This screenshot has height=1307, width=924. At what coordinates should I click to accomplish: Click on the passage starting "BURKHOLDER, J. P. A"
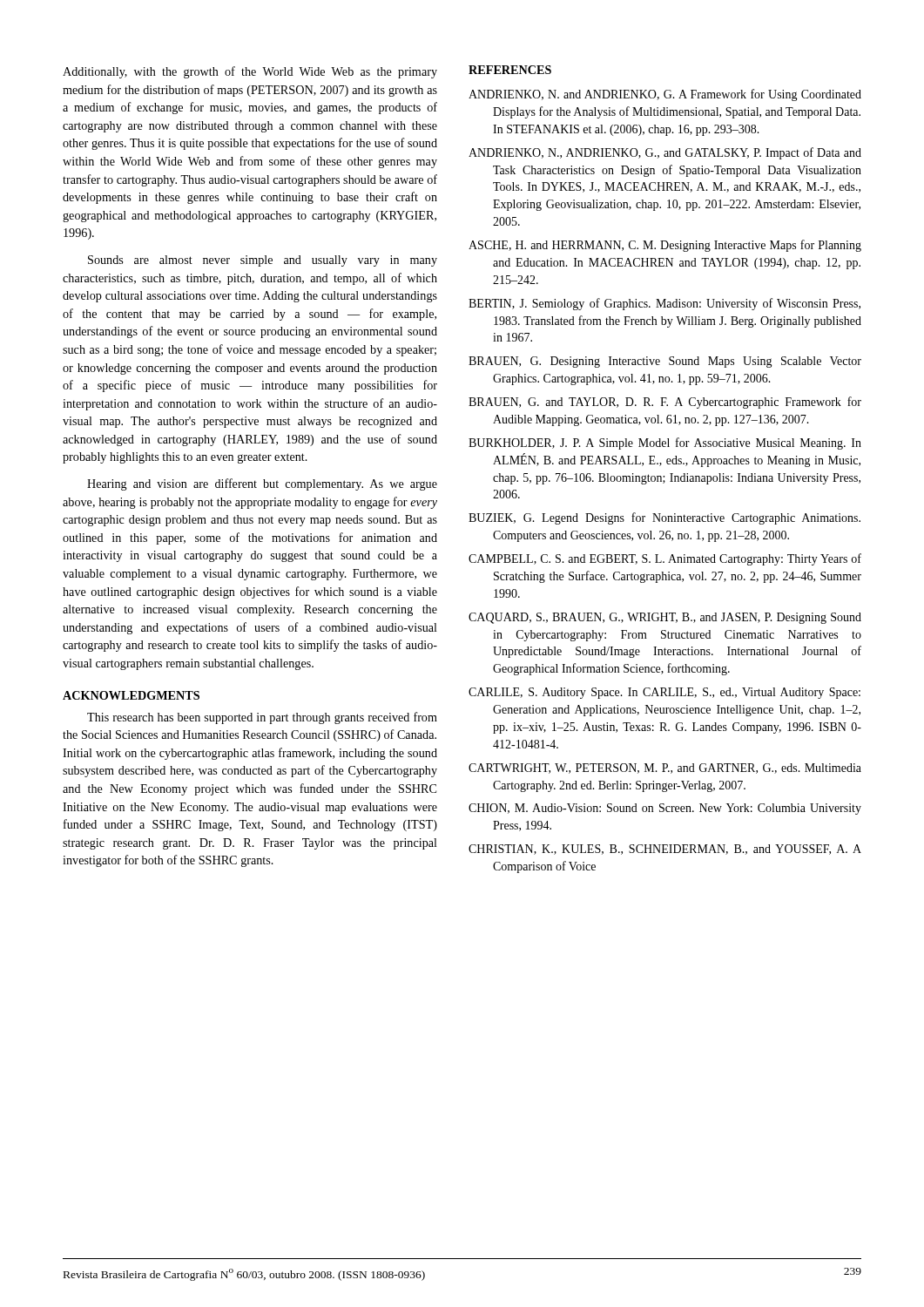pos(665,469)
